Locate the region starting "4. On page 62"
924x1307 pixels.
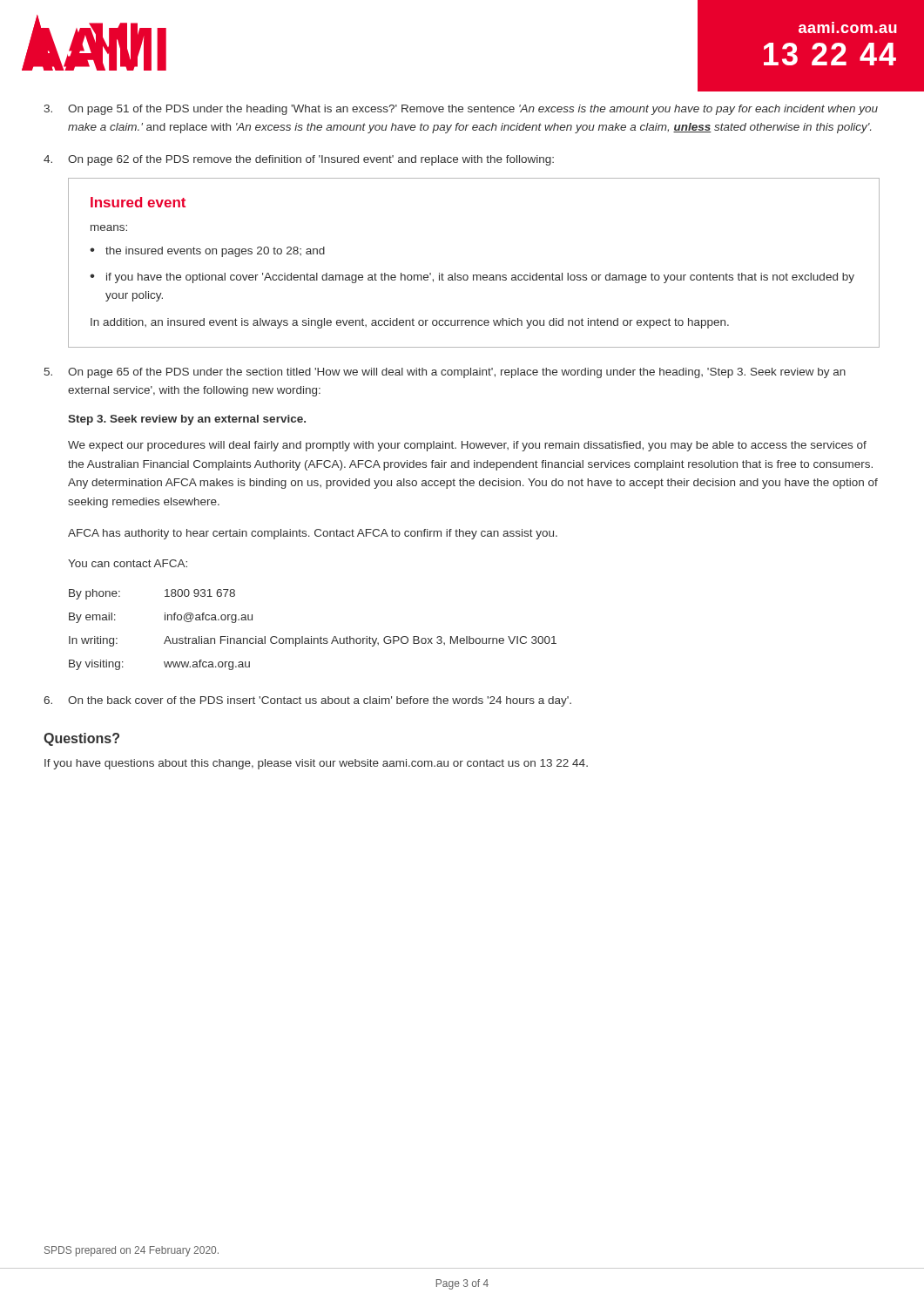(x=299, y=160)
